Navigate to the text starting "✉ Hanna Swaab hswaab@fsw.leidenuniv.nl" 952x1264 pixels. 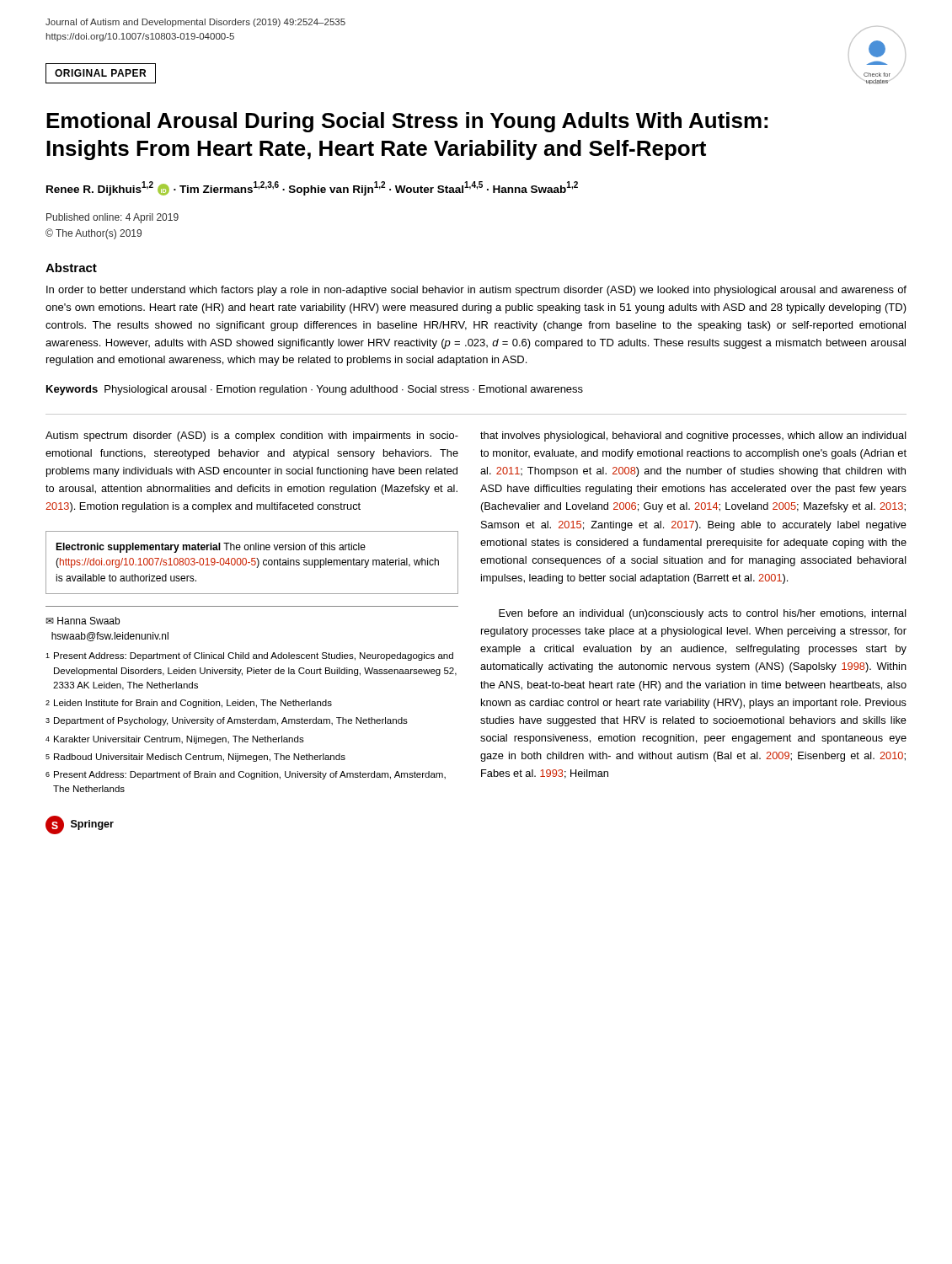[x=107, y=629]
